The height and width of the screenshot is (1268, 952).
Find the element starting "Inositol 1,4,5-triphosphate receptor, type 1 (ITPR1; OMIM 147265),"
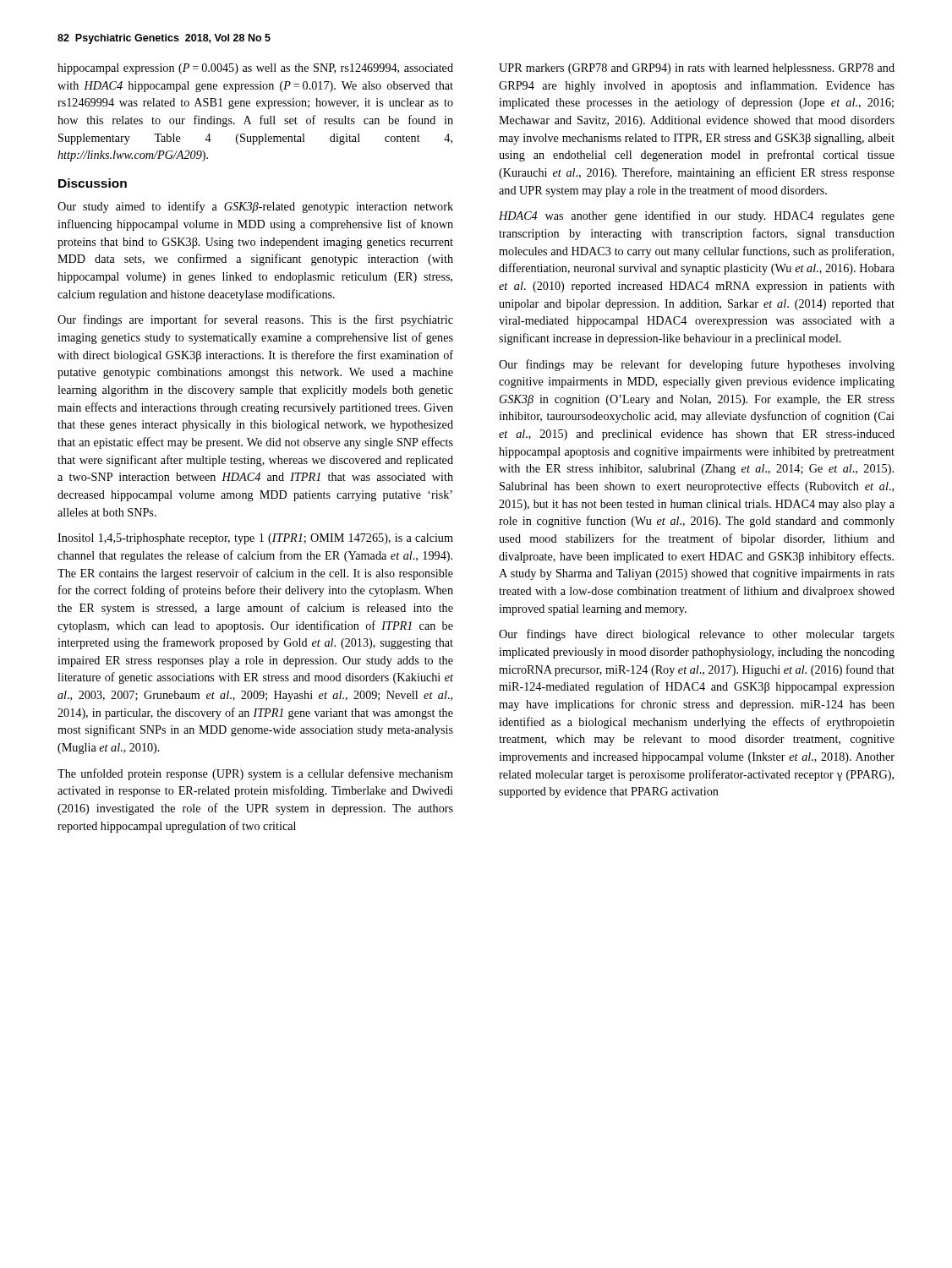[255, 643]
